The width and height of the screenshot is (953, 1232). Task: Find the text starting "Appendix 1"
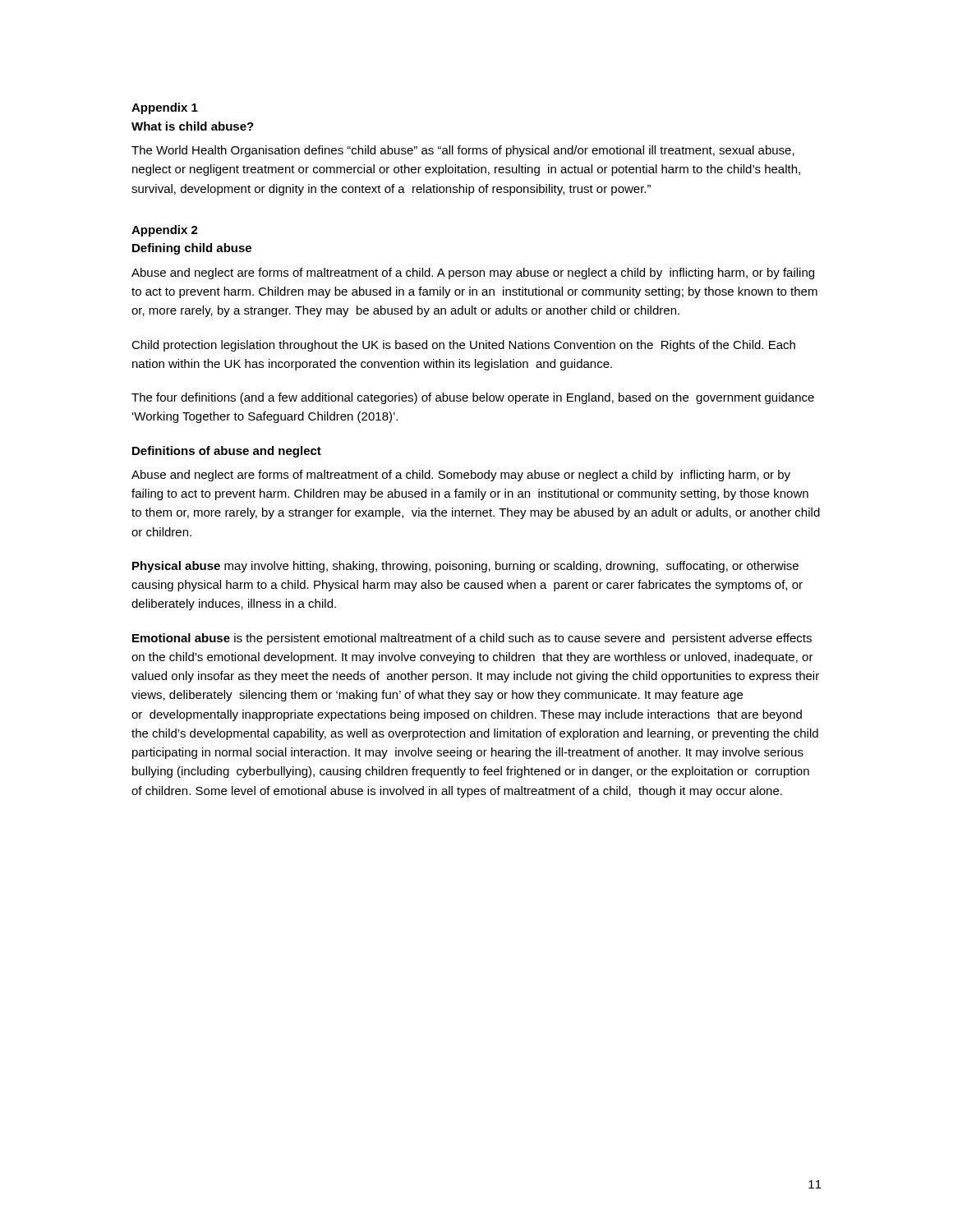165,107
